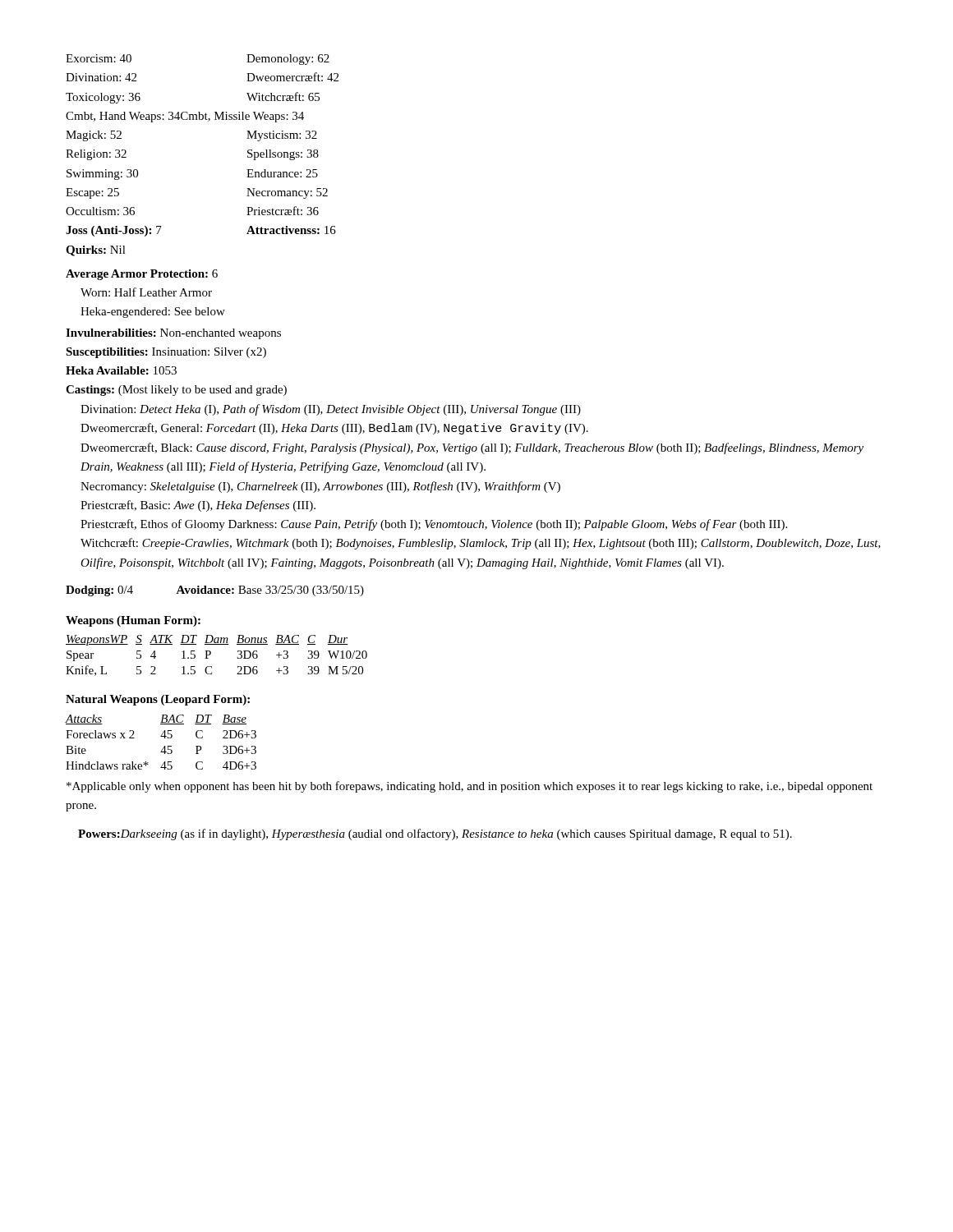The height and width of the screenshot is (1232, 953).
Task: Navigate to the text block starting "Necromancy: Skeletalguise (I), Charnelreek (II), Arrowbones (III), Rotflesh"
Action: click(x=321, y=486)
